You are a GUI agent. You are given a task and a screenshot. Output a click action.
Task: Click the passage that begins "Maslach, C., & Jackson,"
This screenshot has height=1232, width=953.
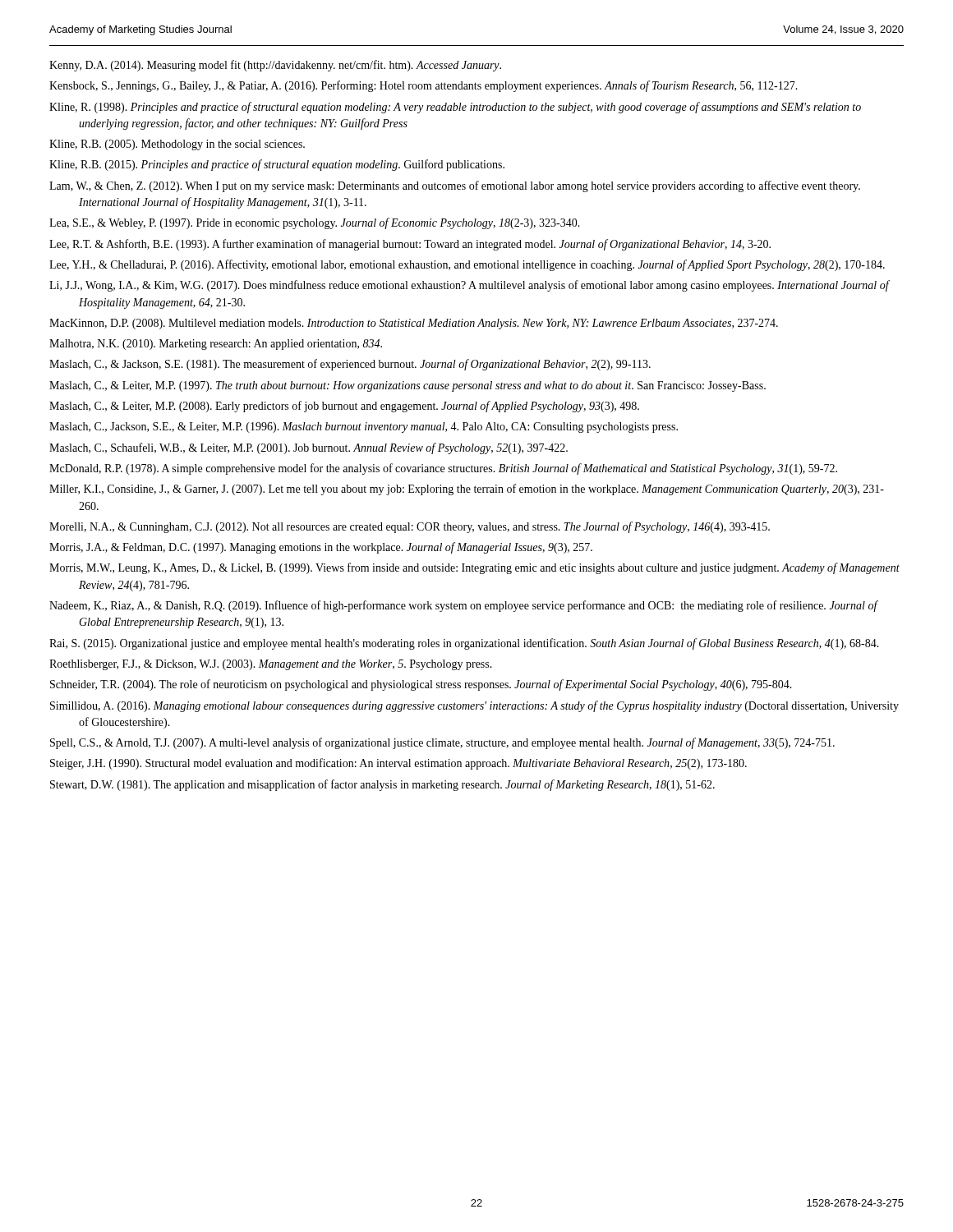[350, 365]
